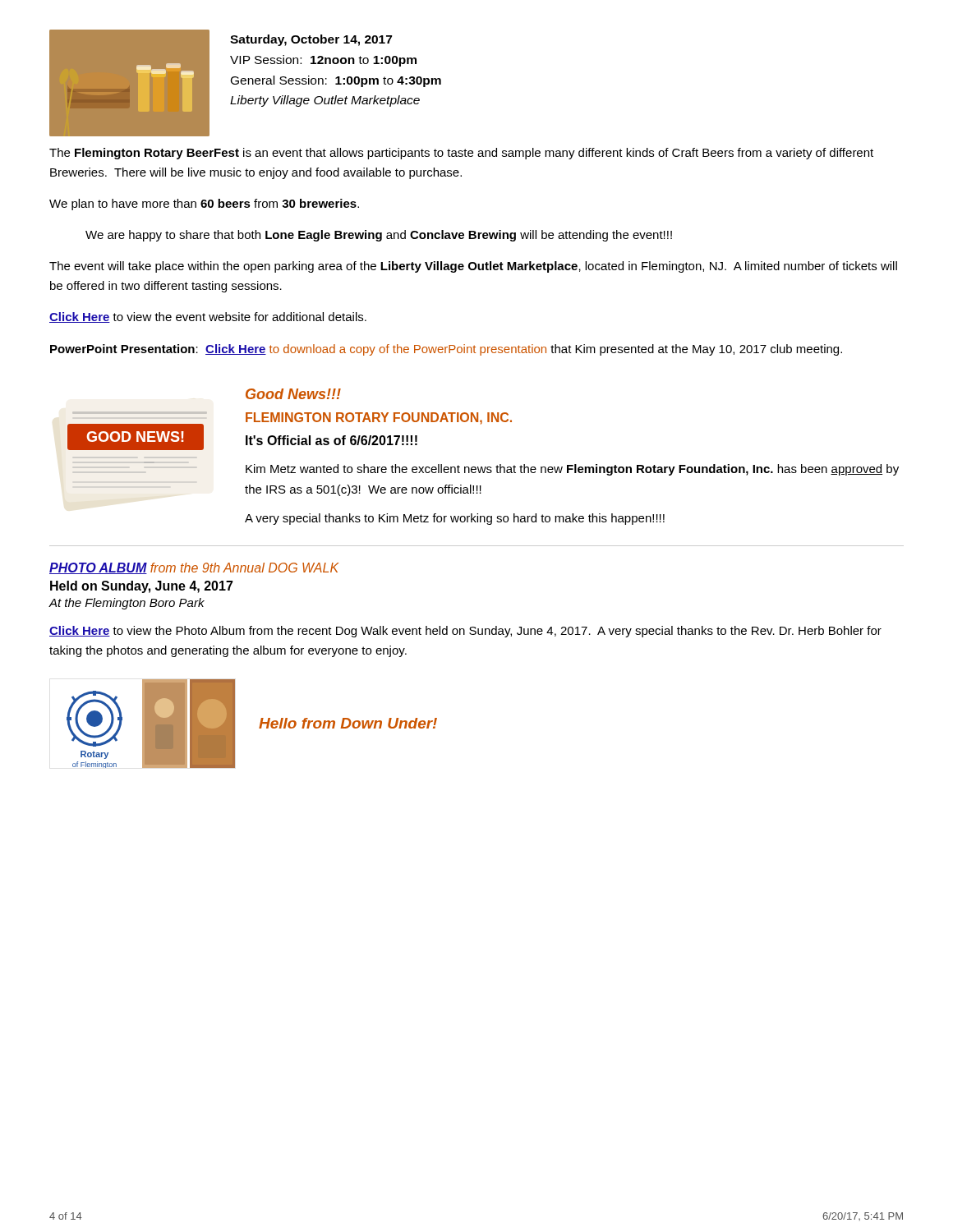Find the block on this page that starts "Click Here to view the event"
Screen dimensions: 1232x953
(x=208, y=317)
